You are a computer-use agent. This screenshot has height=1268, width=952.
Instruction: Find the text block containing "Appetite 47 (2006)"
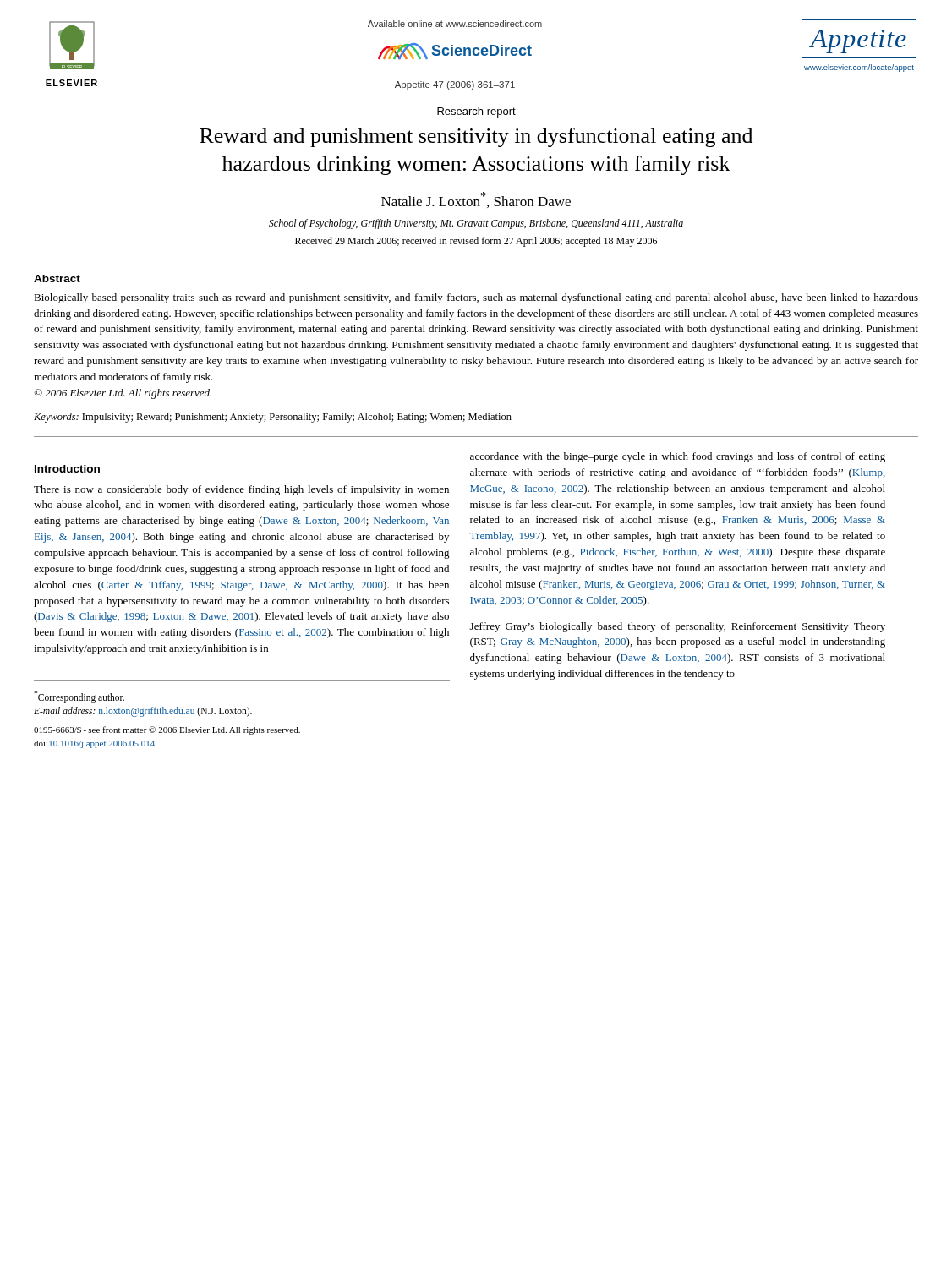[x=455, y=85]
